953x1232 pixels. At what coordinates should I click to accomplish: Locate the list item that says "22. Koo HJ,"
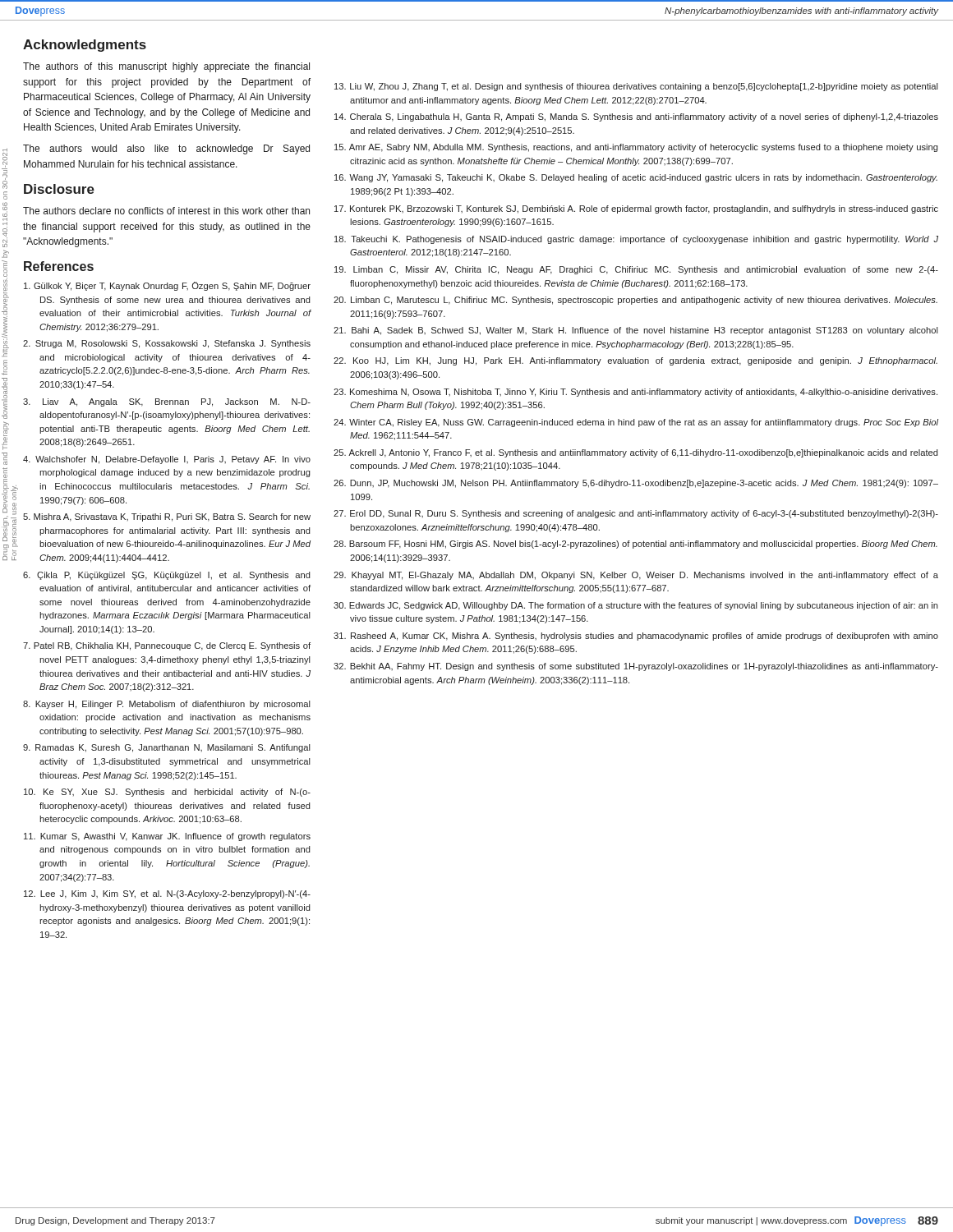(636, 368)
